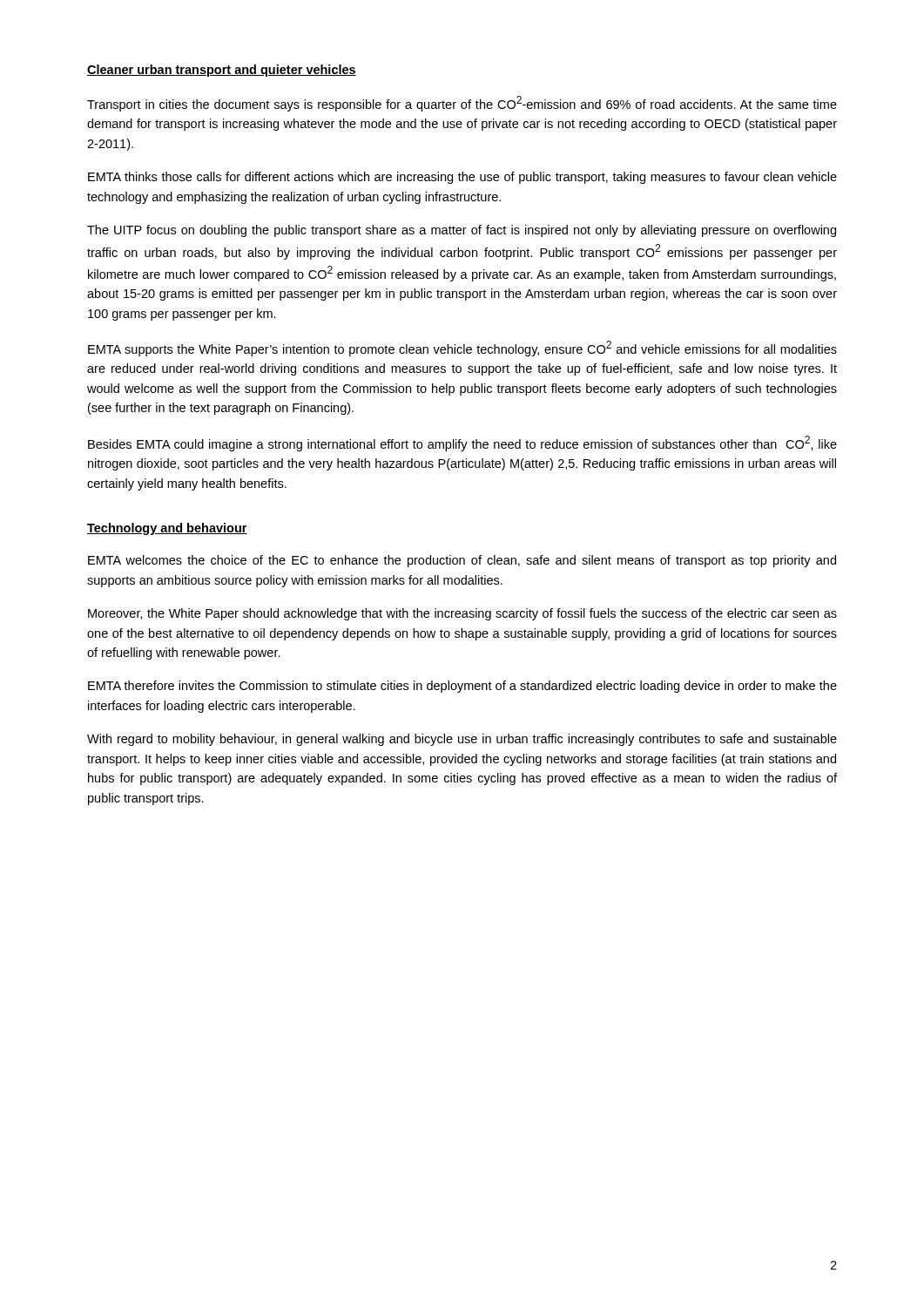924x1307 pixels.
Task: Select the text starting "Cleaner urban transport"
Action: 221,70
